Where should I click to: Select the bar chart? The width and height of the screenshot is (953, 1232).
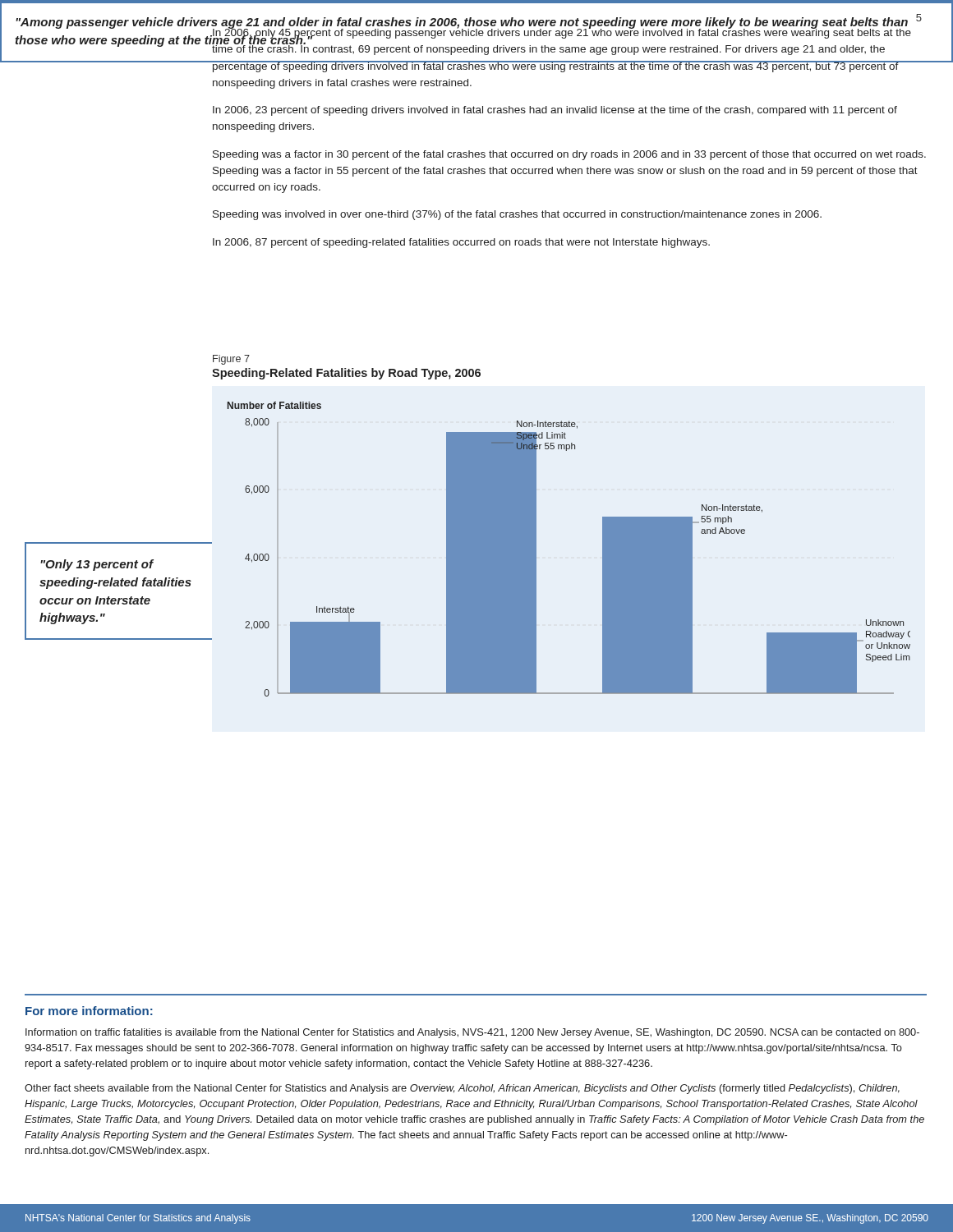tap(569, 559)
